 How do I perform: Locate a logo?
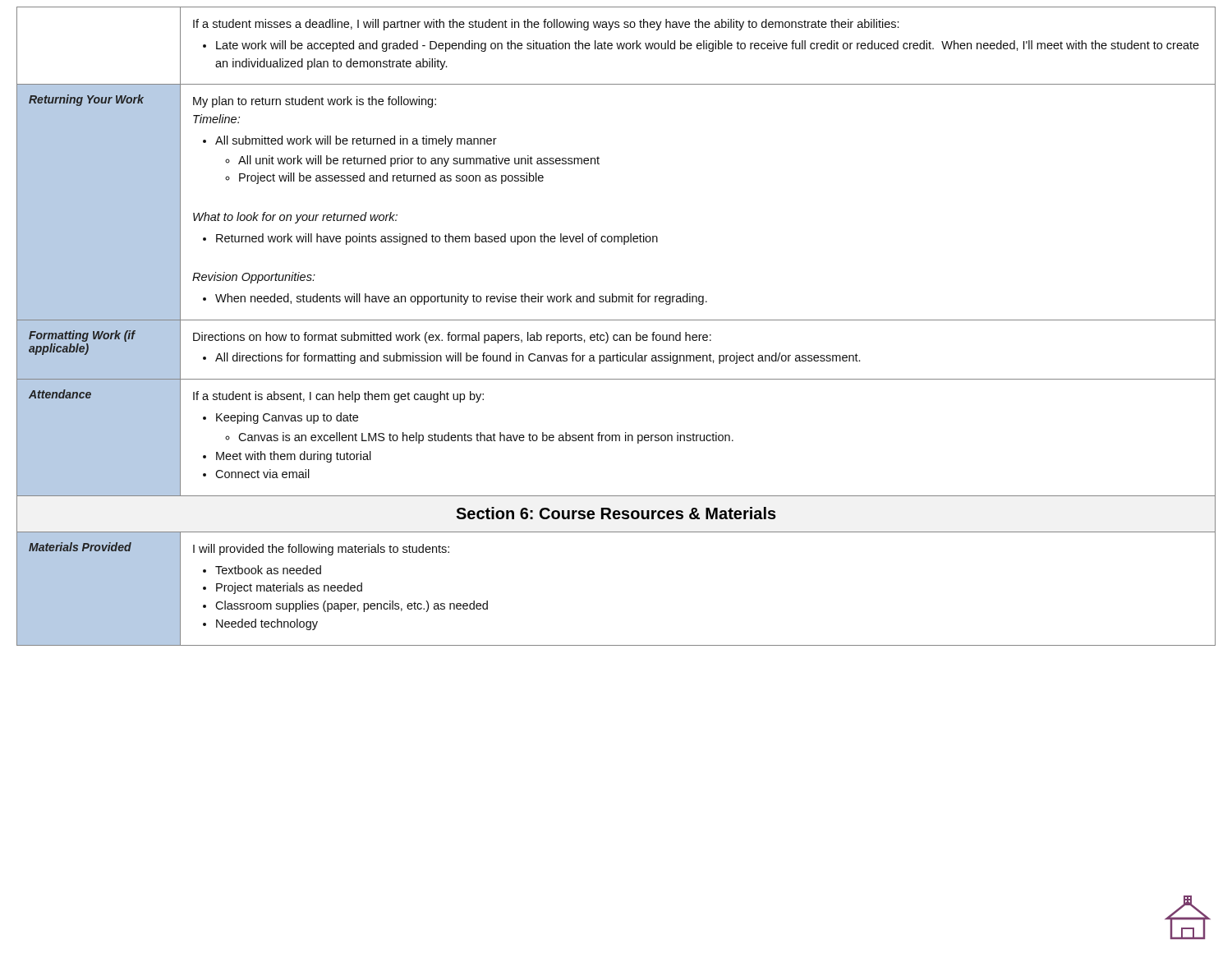point(1188,920)
